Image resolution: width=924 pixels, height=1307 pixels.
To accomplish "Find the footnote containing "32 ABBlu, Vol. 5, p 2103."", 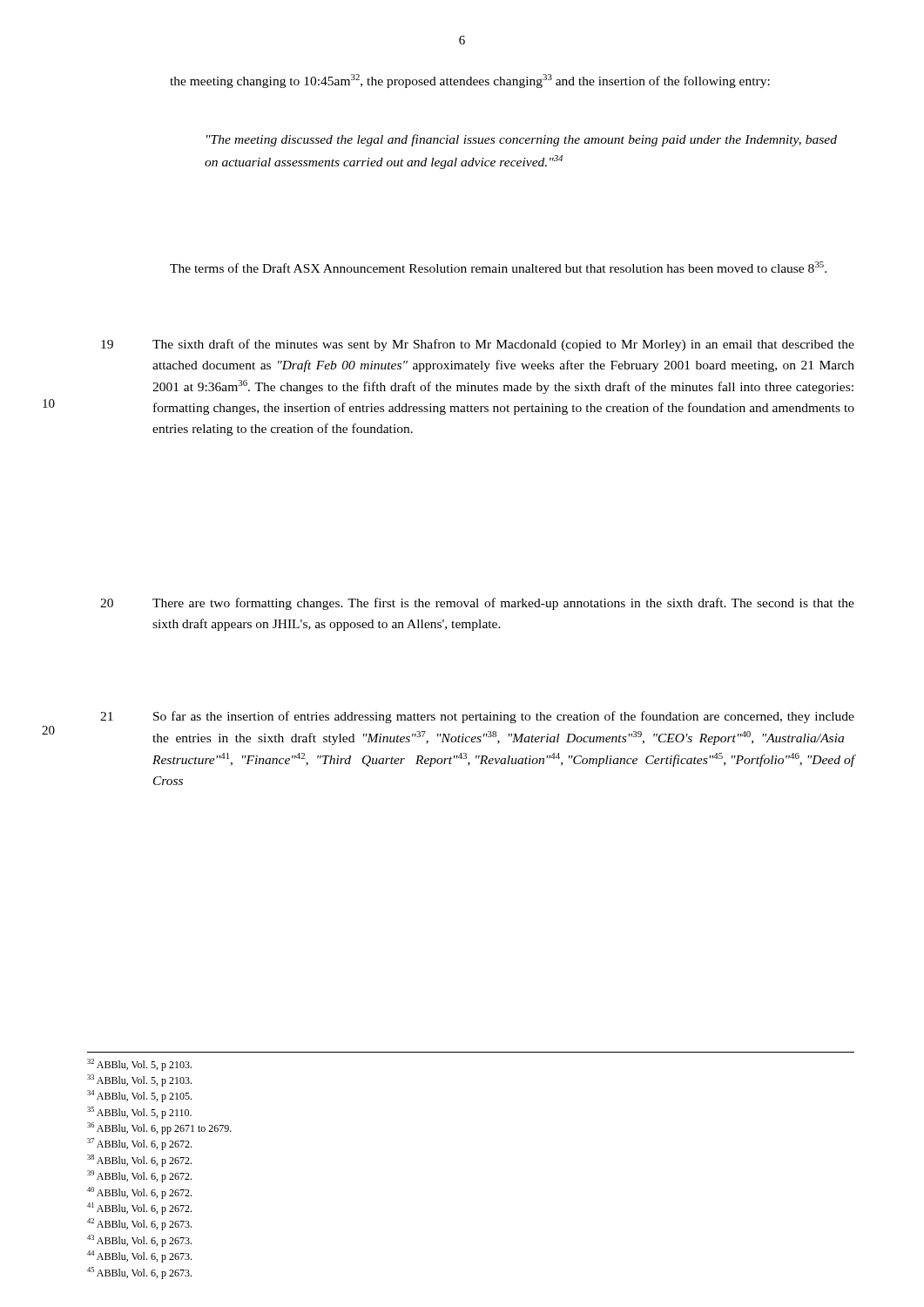I will point(139,1065).
